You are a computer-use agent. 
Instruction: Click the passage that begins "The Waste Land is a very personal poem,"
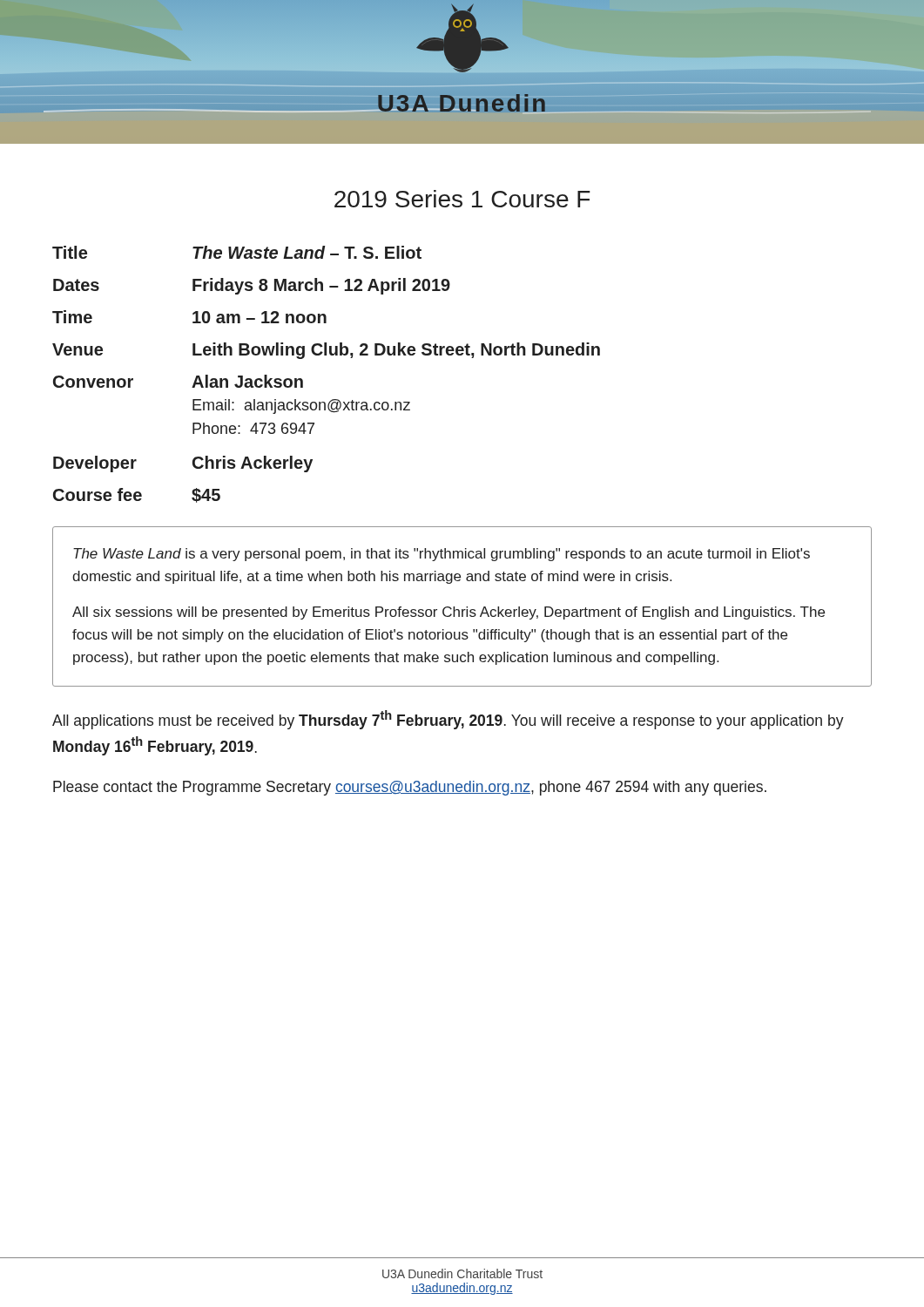pos(462,606)
